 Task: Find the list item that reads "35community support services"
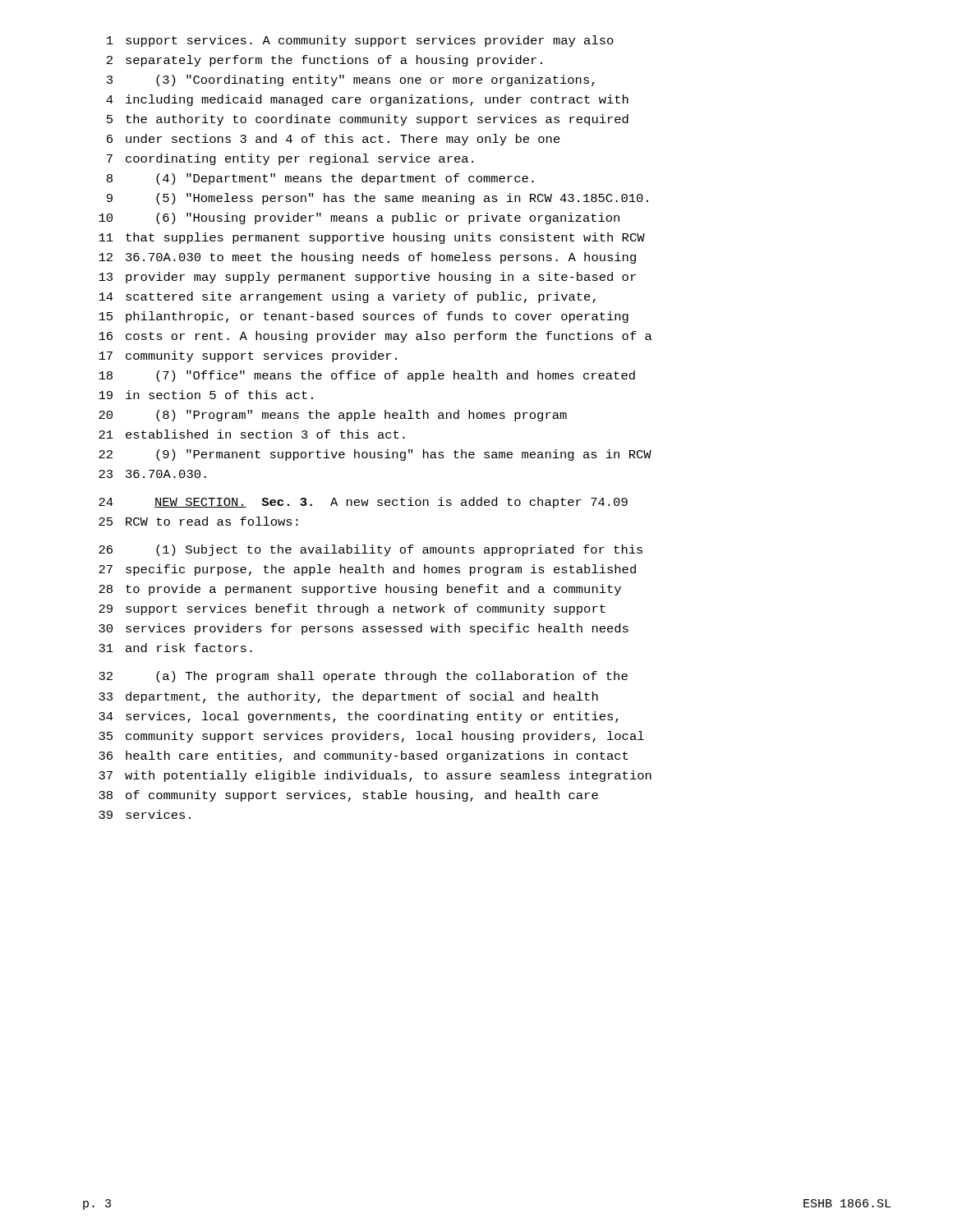pos(487,736)
